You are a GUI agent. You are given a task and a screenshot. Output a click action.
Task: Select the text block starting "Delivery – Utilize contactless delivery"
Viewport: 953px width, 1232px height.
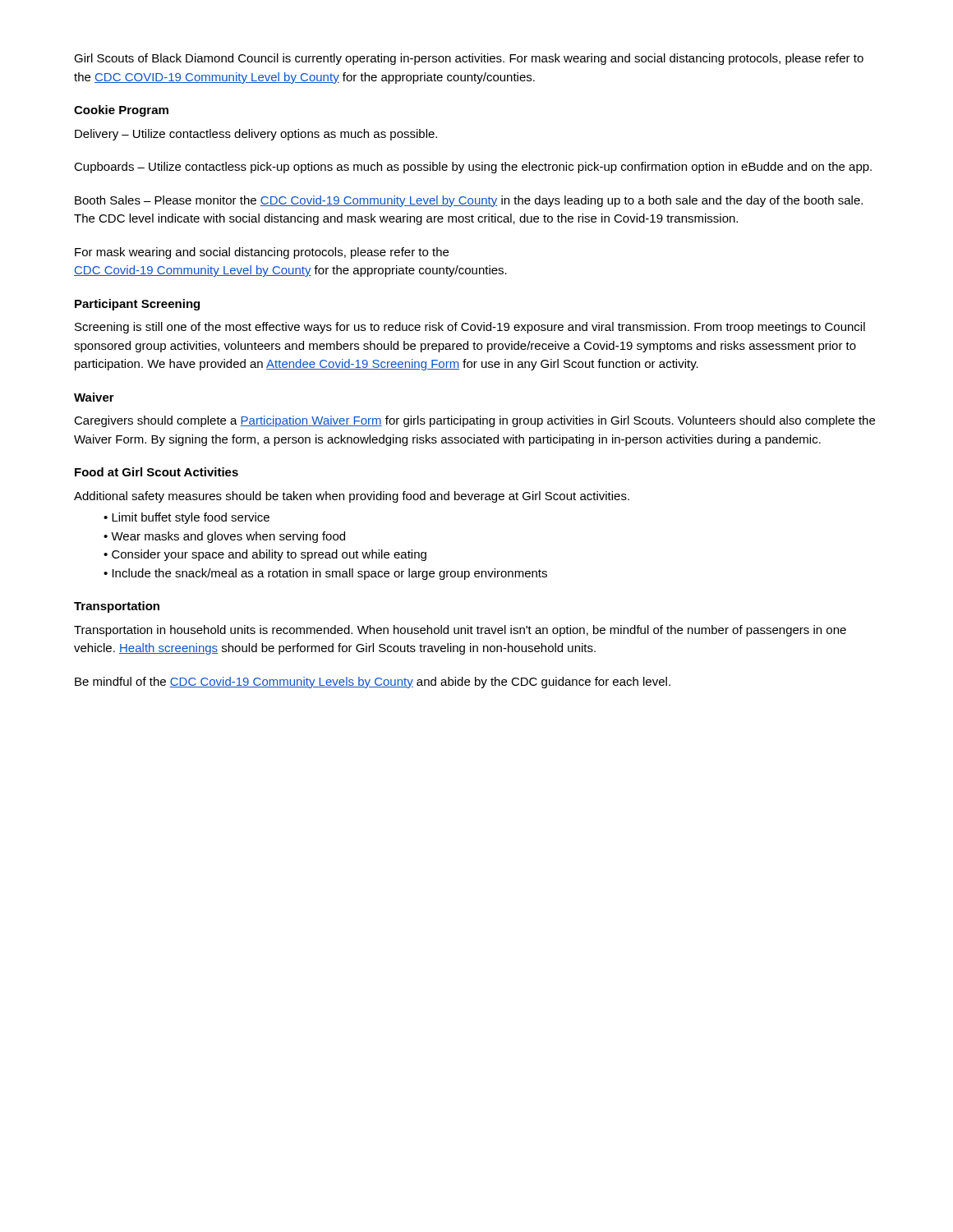point(256,135)
